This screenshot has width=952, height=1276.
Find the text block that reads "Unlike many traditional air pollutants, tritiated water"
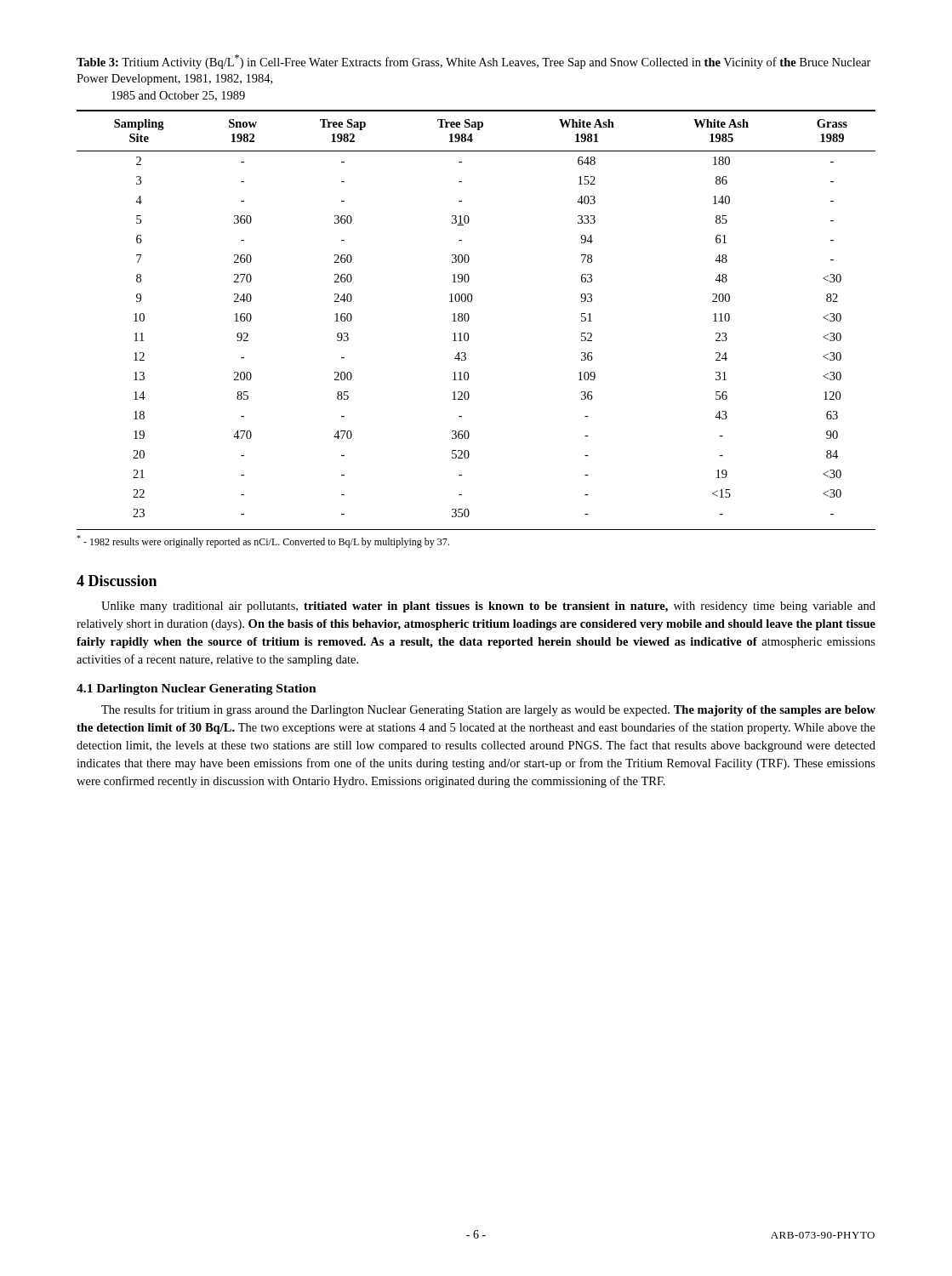476,633
